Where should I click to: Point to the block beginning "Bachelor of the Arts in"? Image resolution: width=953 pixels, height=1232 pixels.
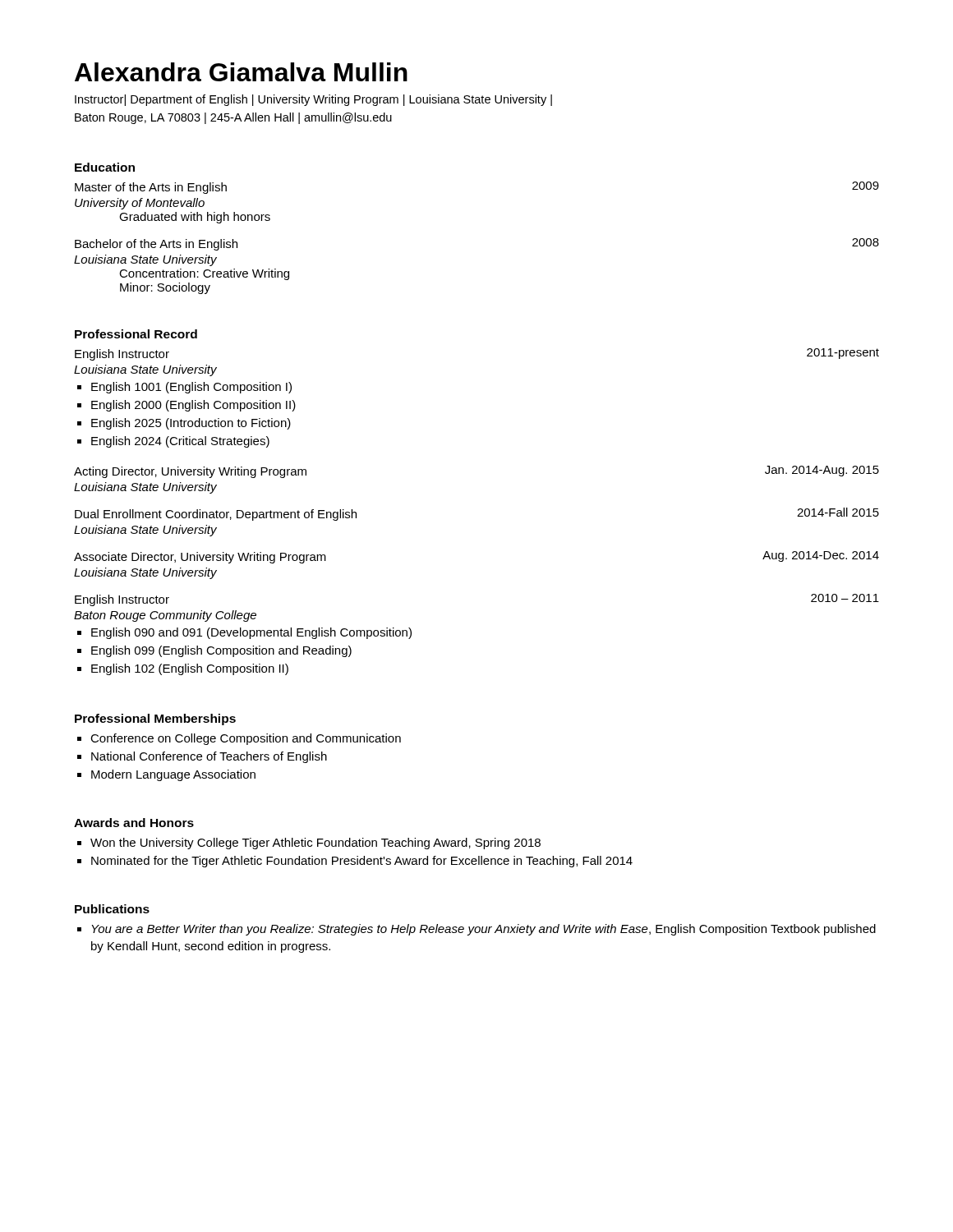[x=153, y=244]
